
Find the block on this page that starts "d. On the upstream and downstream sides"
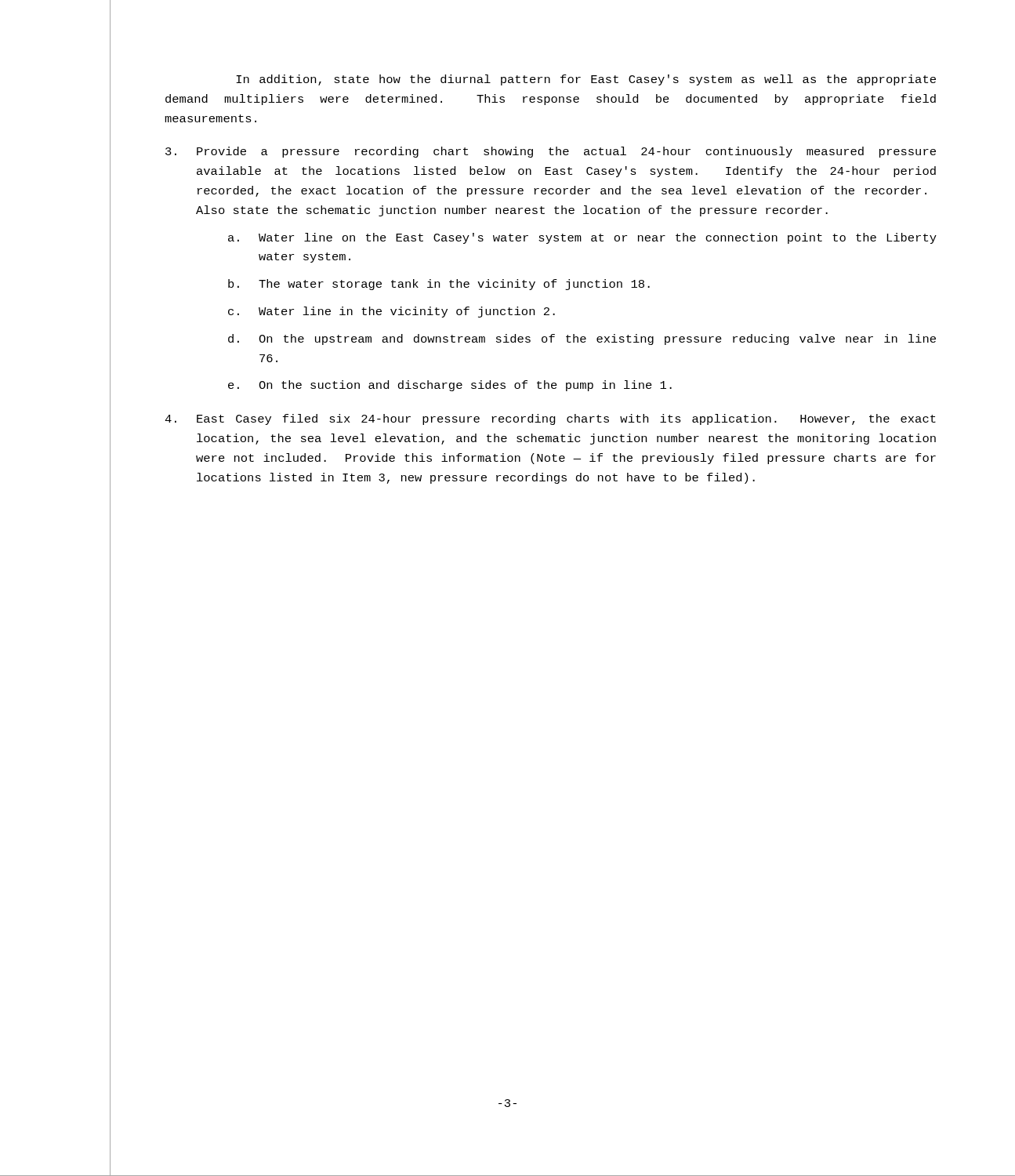click(x=582, y=349)
